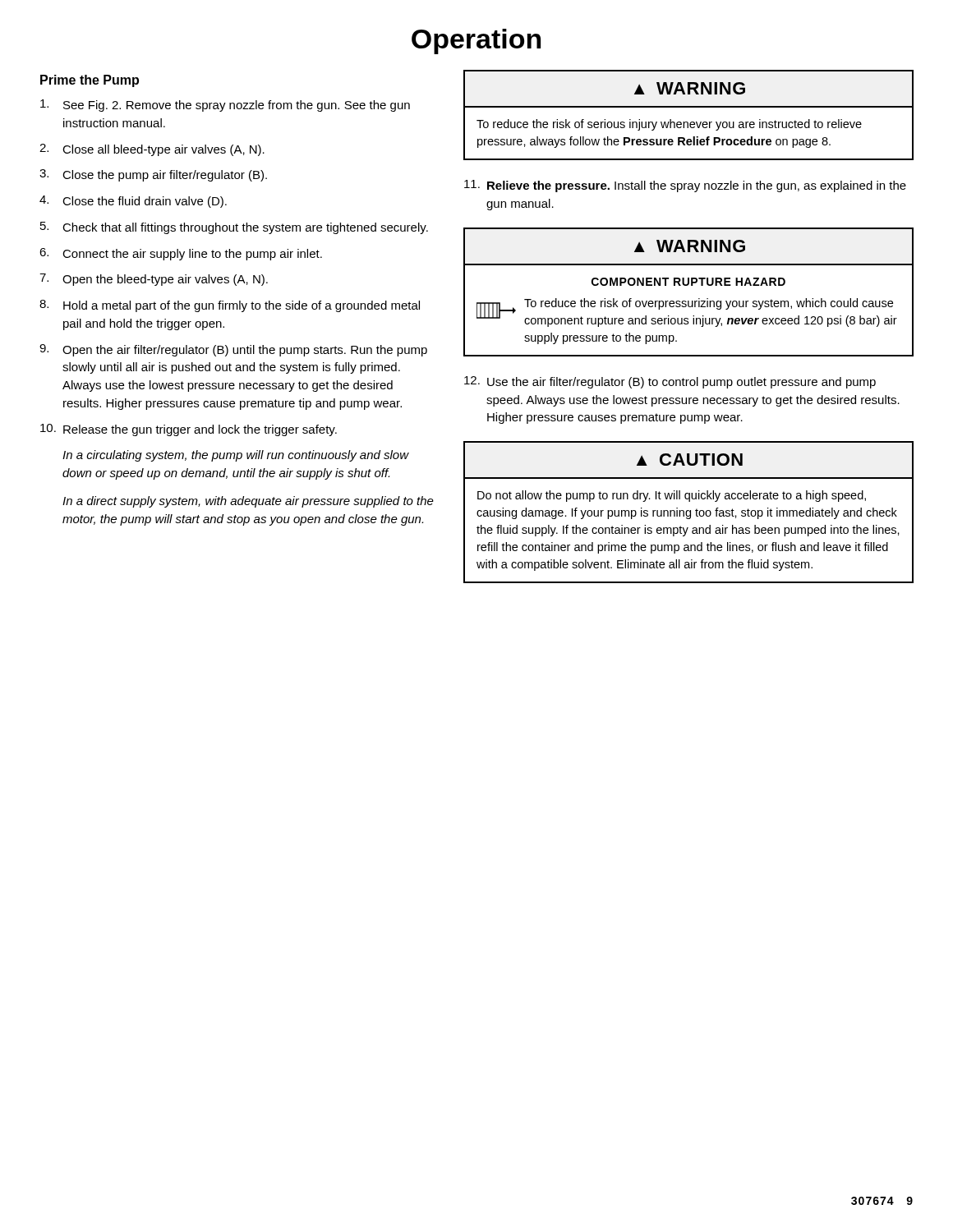
Task: Click the passage that begins "4. Close the"
Action: click(x=133, y=201)
